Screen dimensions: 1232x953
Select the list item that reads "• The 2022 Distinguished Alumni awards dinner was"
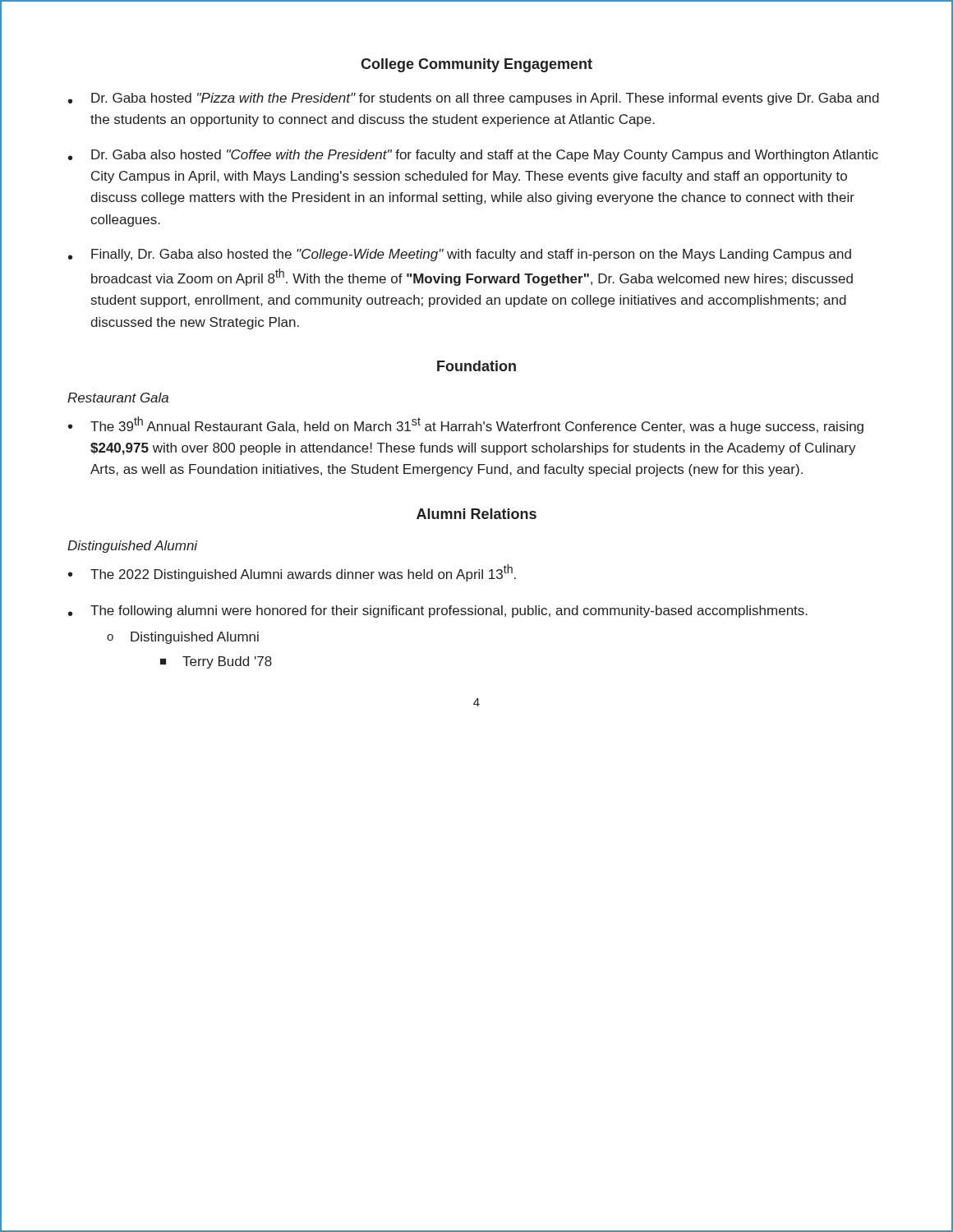[x=476, y=574]
